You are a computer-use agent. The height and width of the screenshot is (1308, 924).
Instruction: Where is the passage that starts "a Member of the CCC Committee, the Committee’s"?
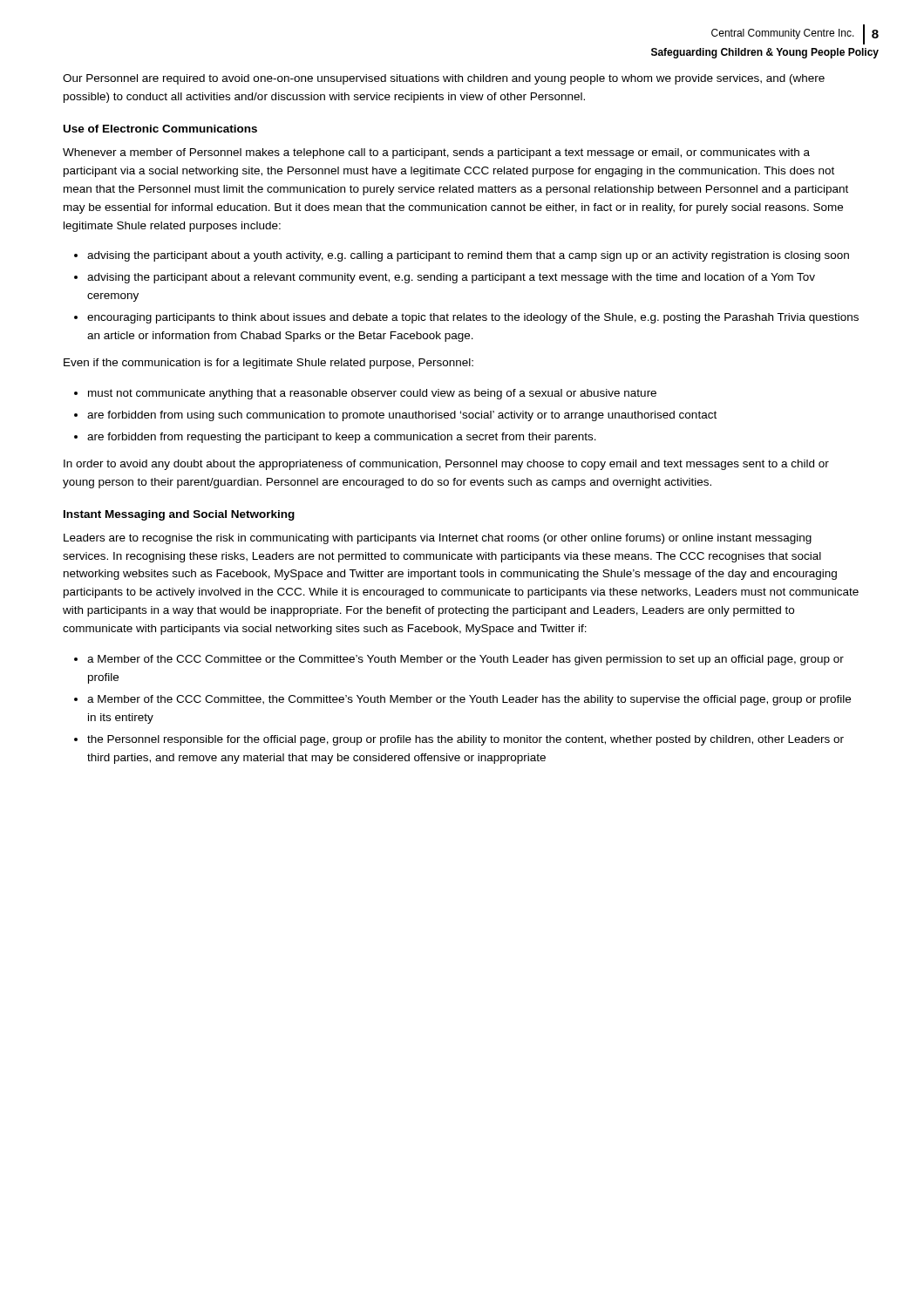[469, 708]
